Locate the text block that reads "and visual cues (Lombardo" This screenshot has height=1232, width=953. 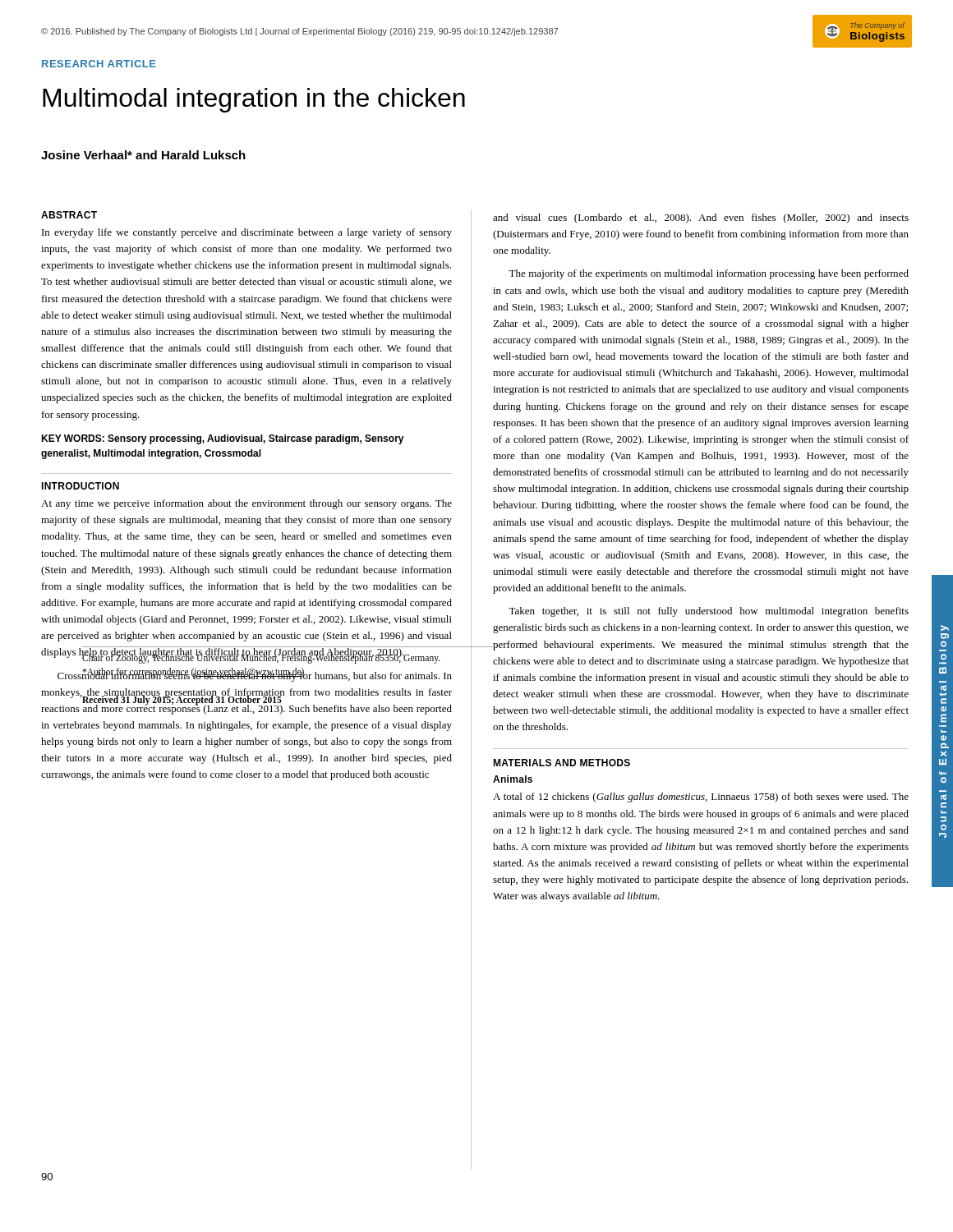(x=701, y=472)
